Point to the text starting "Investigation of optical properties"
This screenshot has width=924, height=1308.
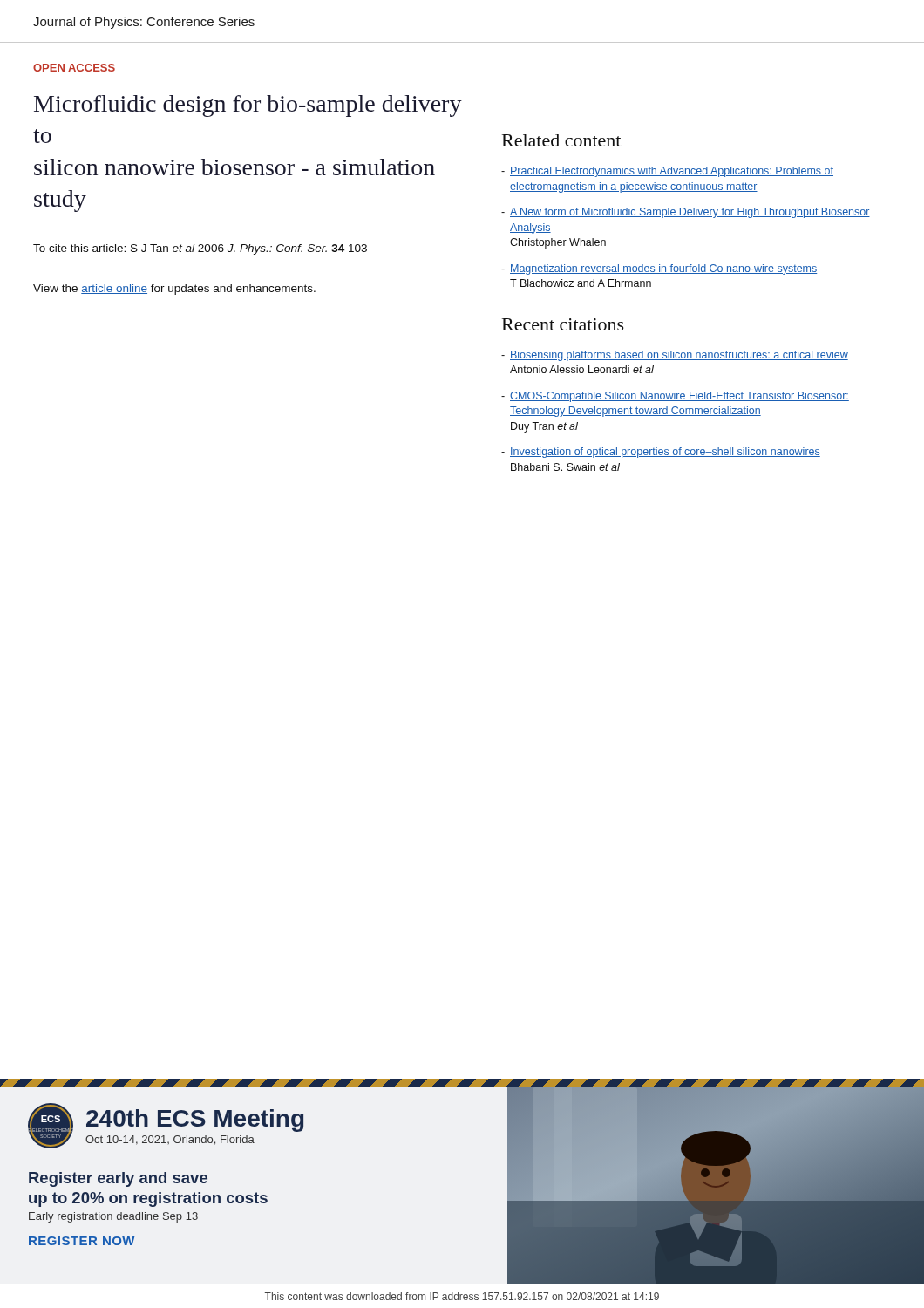pyautogui.click(x=700, y=460)
